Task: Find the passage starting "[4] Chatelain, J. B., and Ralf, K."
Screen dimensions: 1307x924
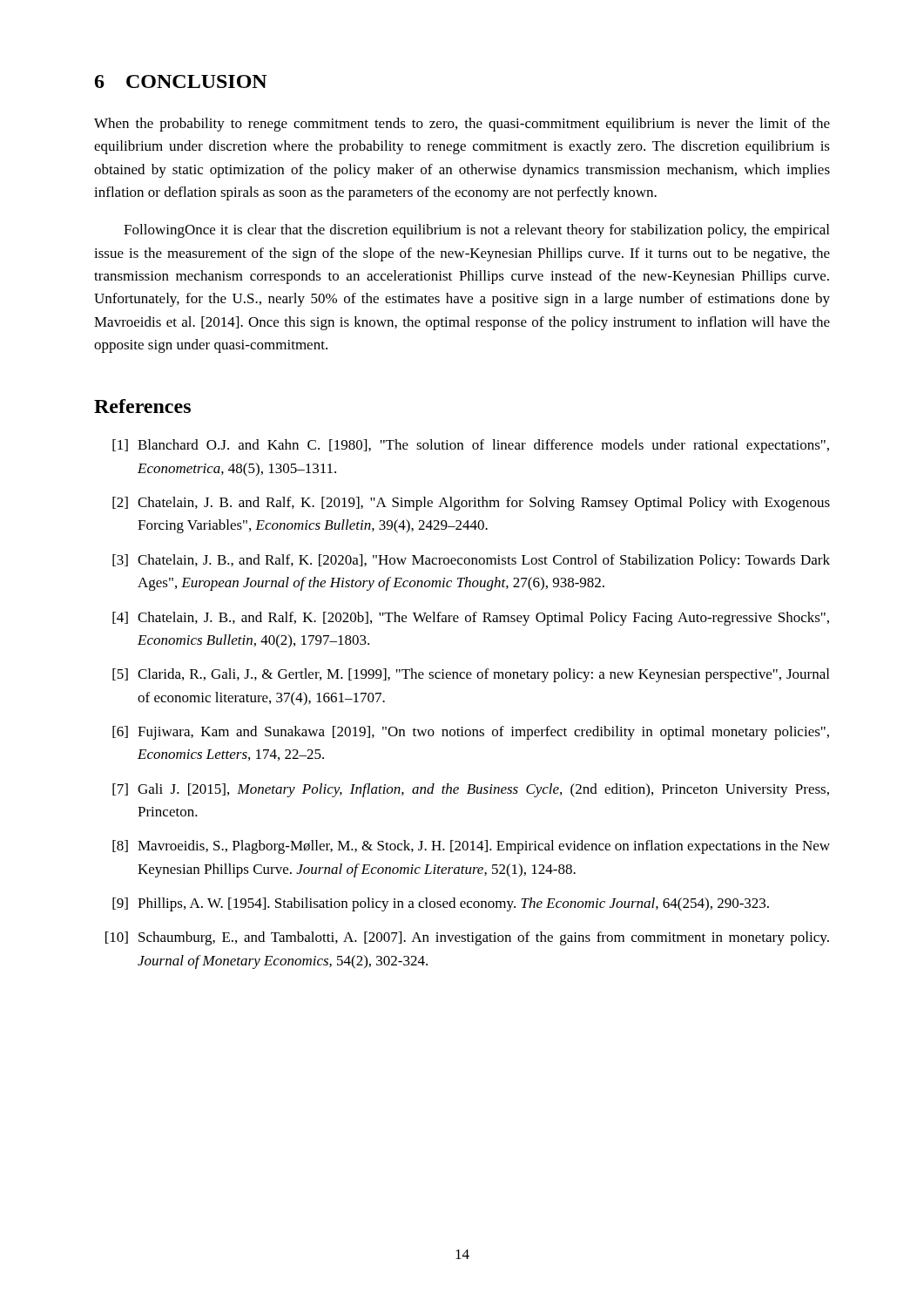Action: pyautogui.click(x=462, y=629)
